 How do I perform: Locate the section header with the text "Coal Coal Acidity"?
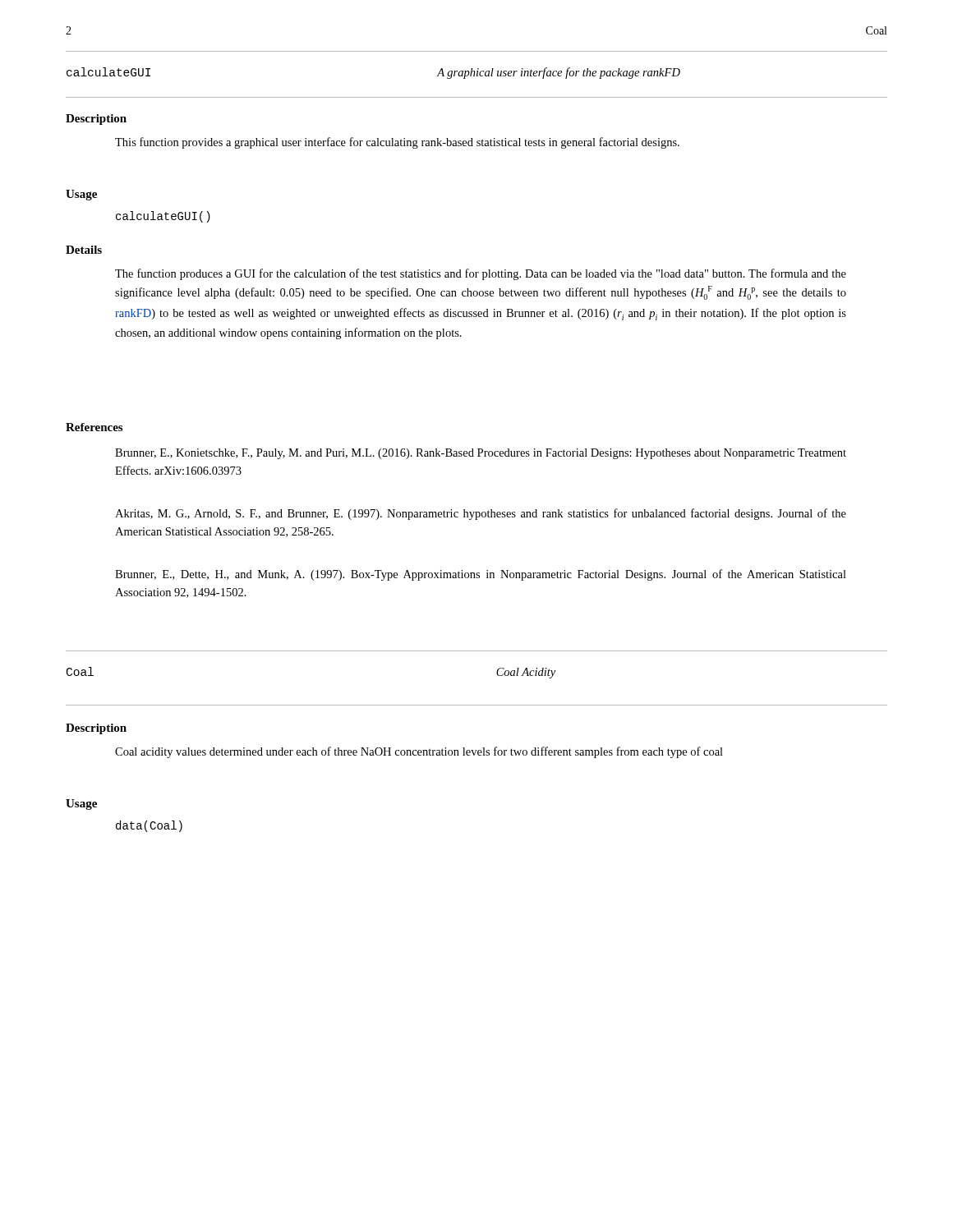[x=75, y=671]
